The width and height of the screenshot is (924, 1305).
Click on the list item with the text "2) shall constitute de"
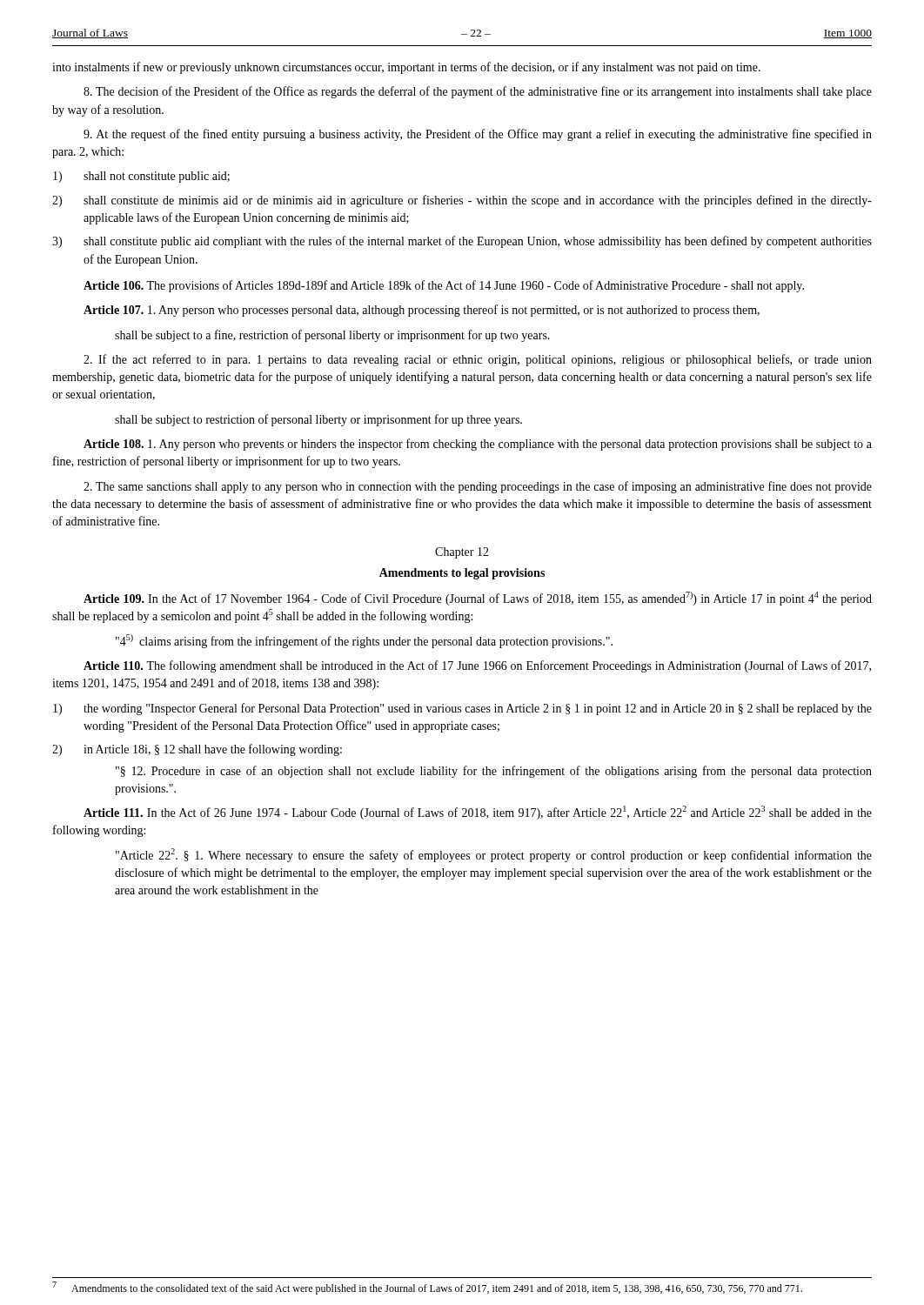point(462,210)
